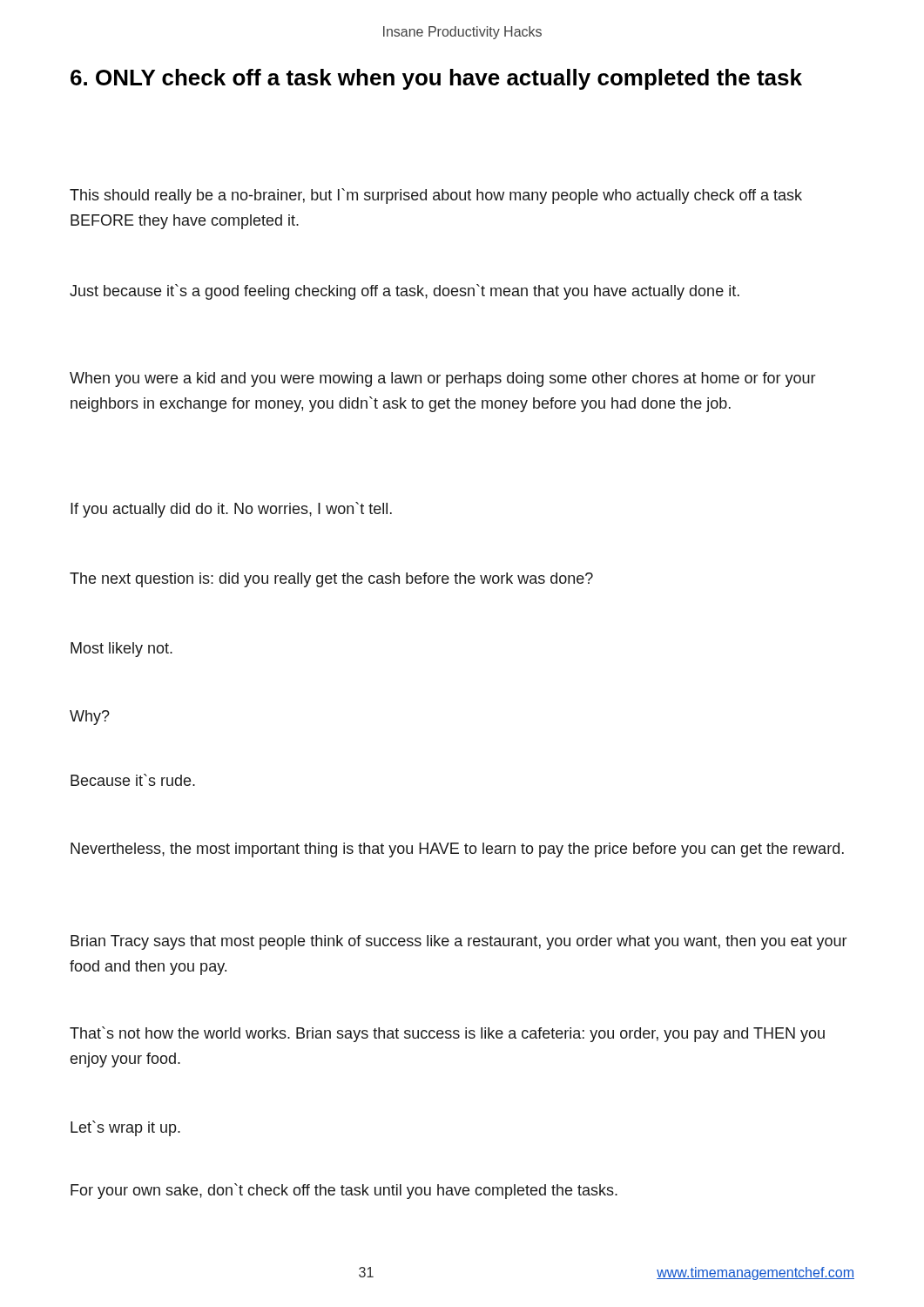Find the block on this page that starts "For your own sake, don`t"
The image size is (924, 1307).
point(344,1190)
